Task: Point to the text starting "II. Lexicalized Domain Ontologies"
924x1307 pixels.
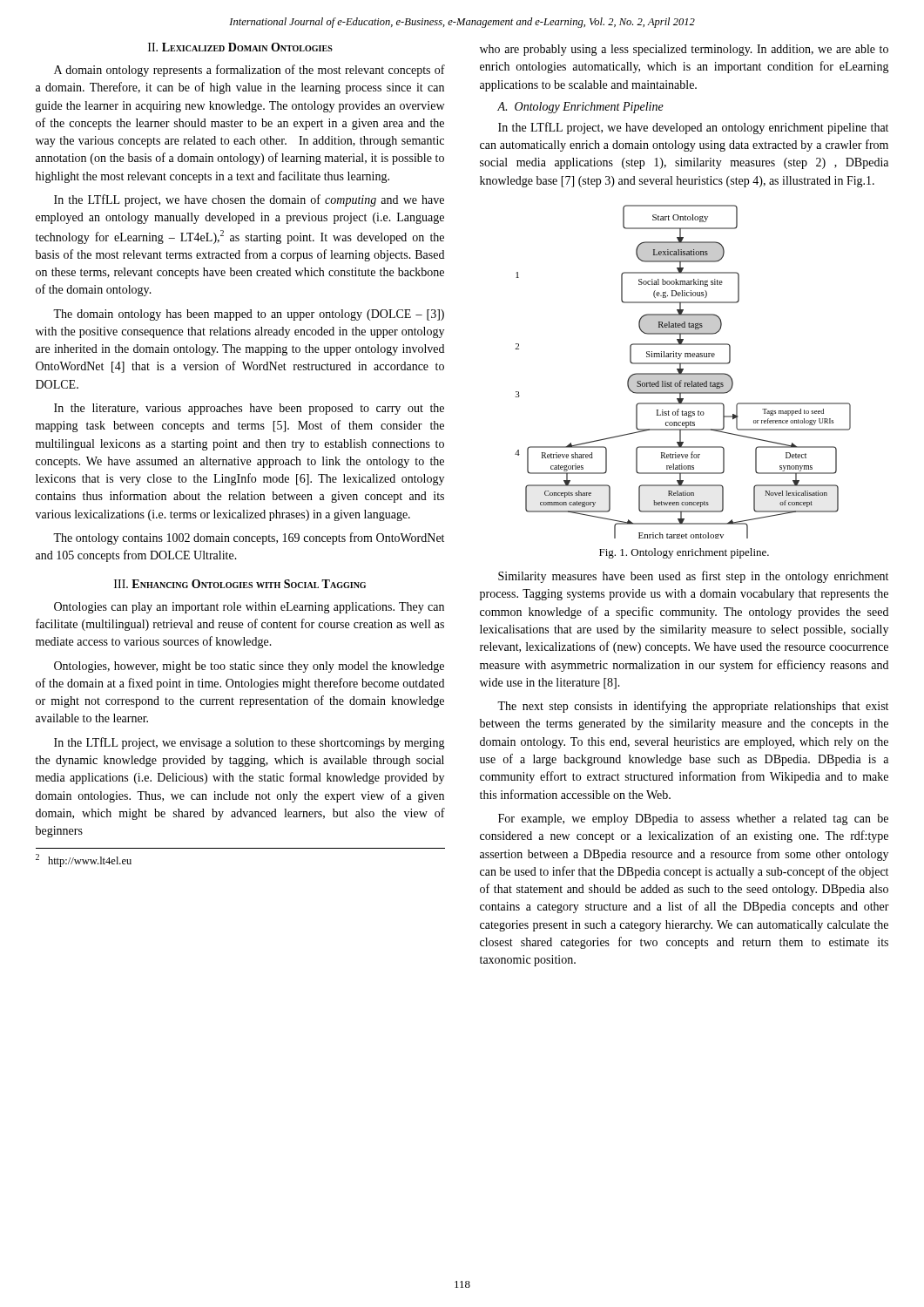Action: [240, 47]
